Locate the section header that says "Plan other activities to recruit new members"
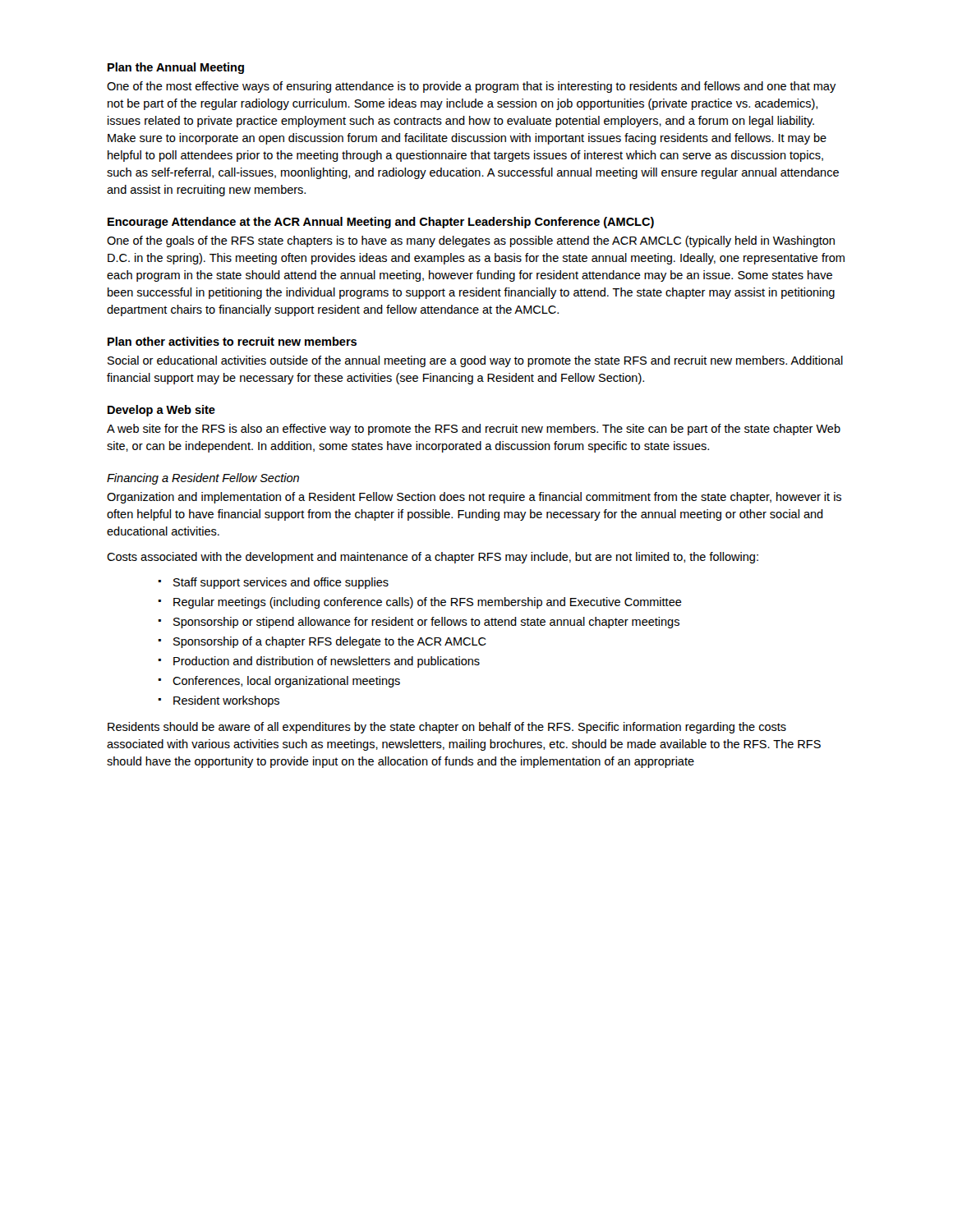Viewport: 953px width, 1232px height. [232, 342]
